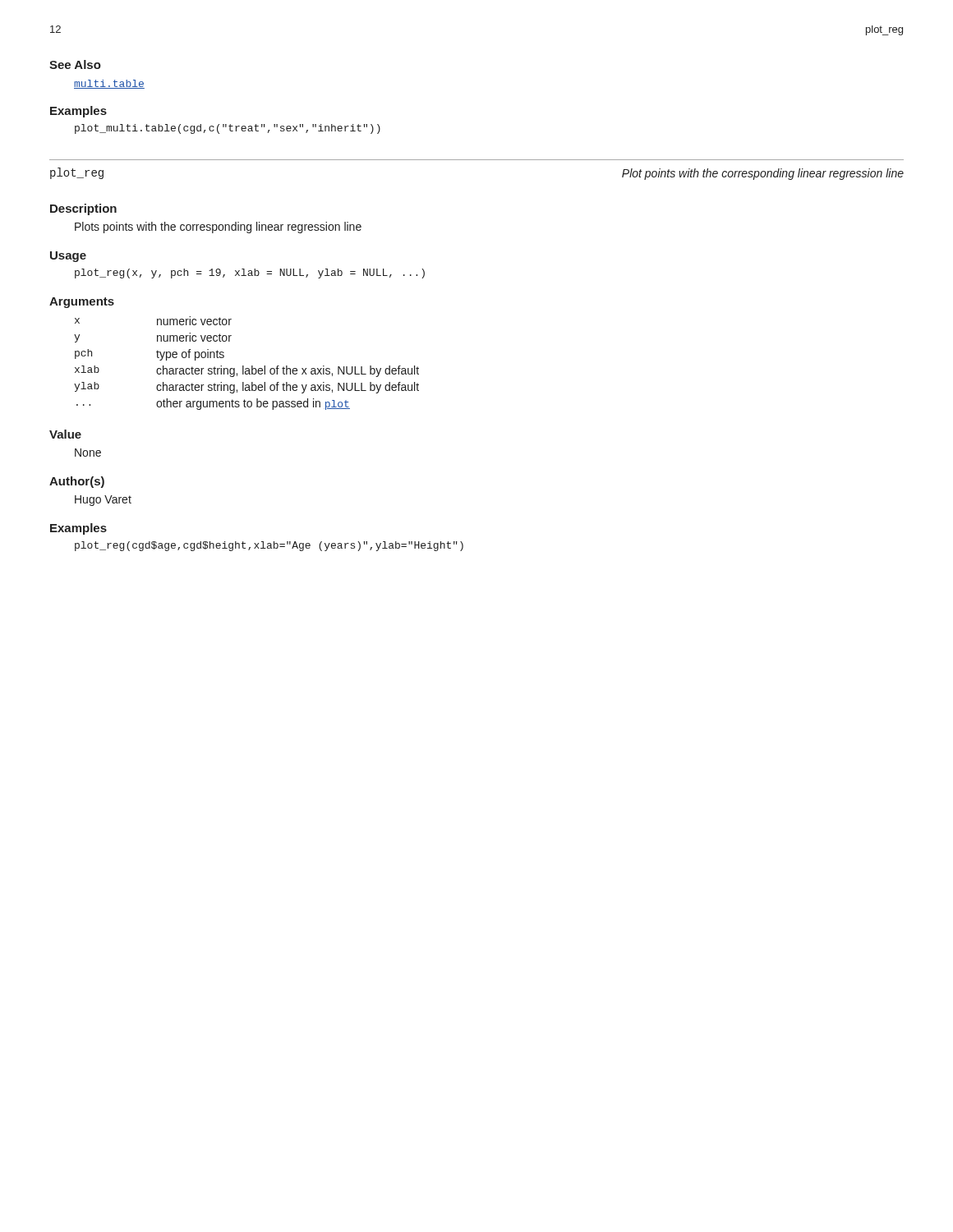Select the table that reads "type of points"
This screenshot has width=953, height=1232.
point(476,363)
